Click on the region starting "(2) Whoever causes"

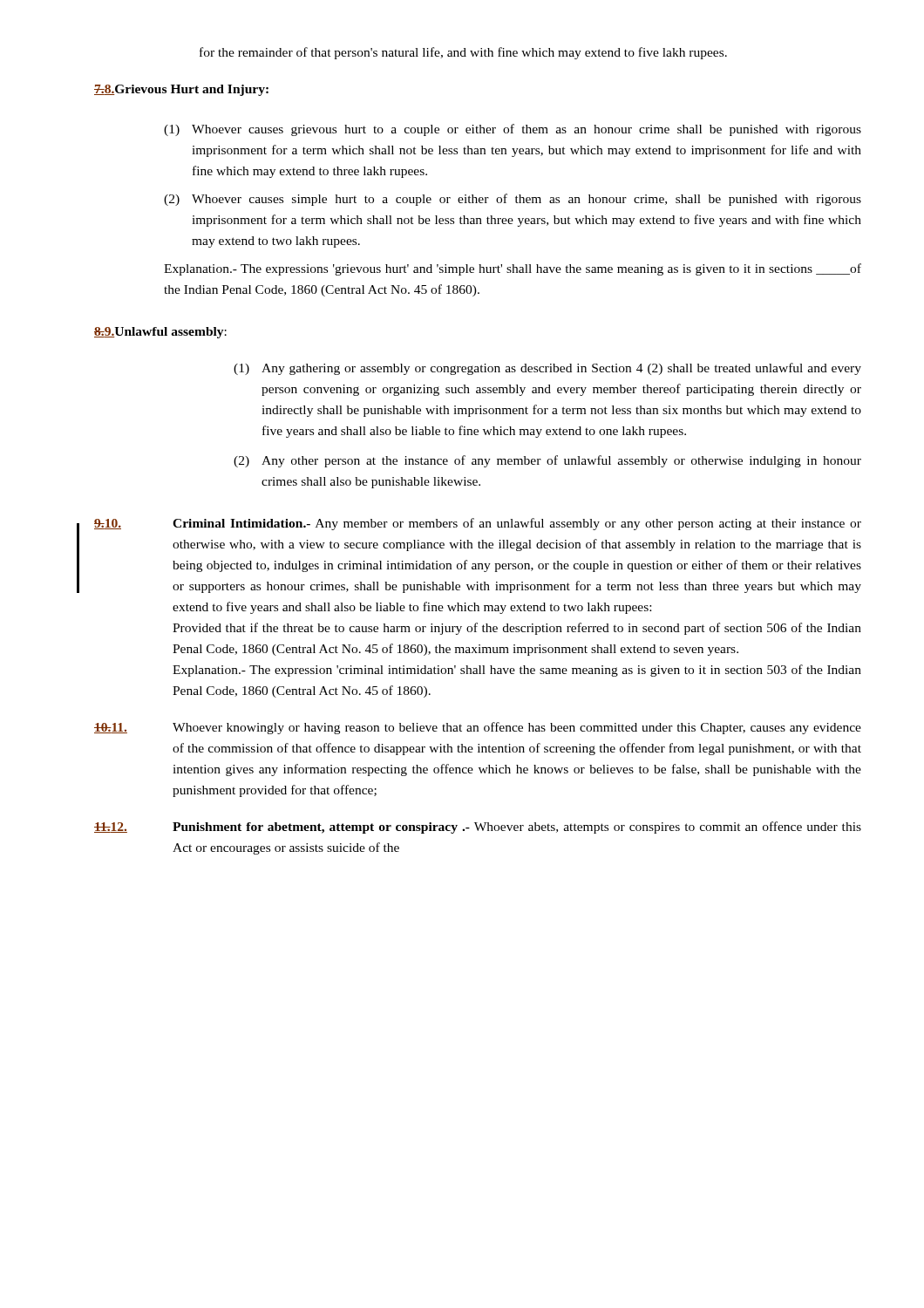coord(513,220)
